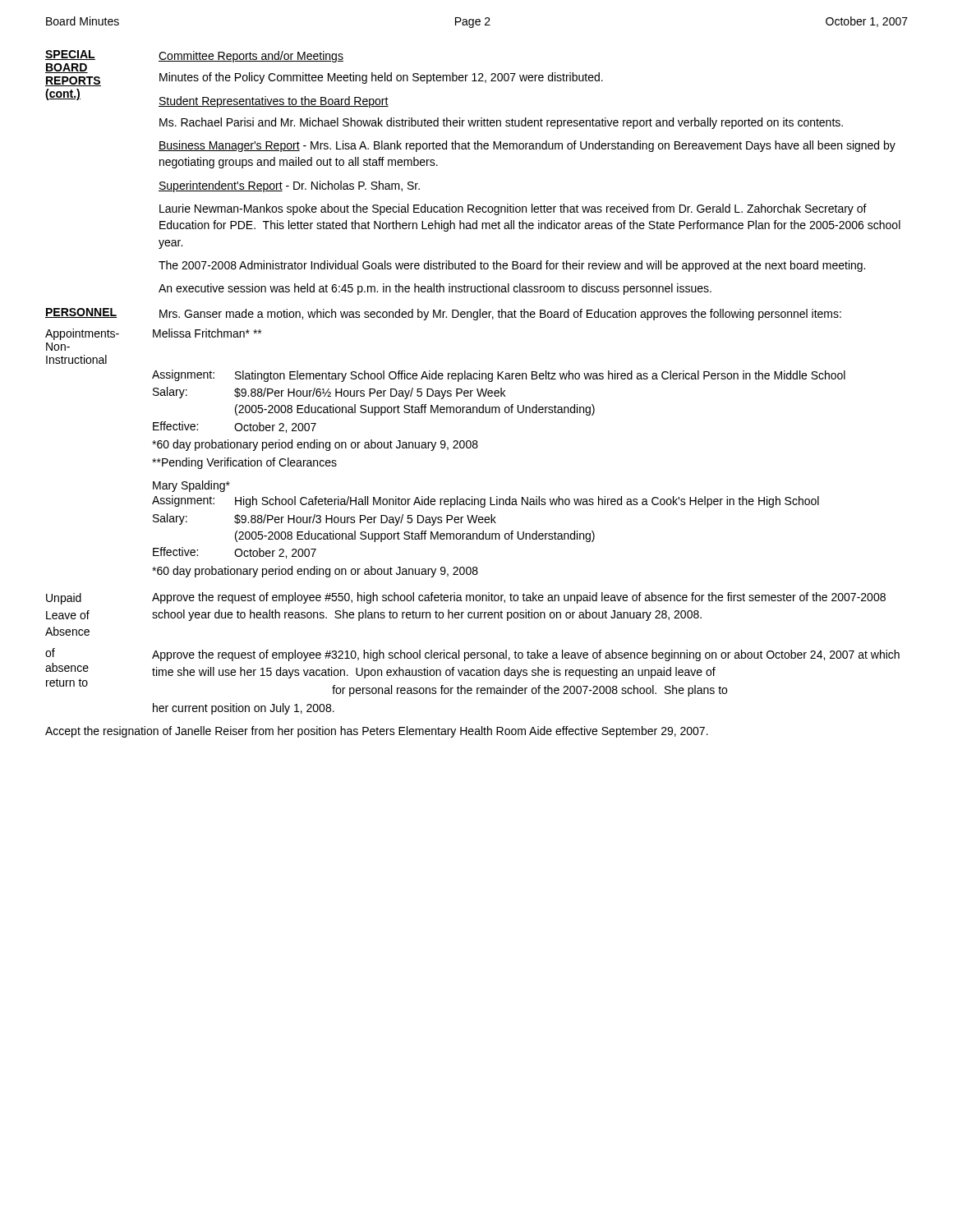
Task: Where is the passage that starts "Mrs. Ganser made a"?
Action: 500,313
